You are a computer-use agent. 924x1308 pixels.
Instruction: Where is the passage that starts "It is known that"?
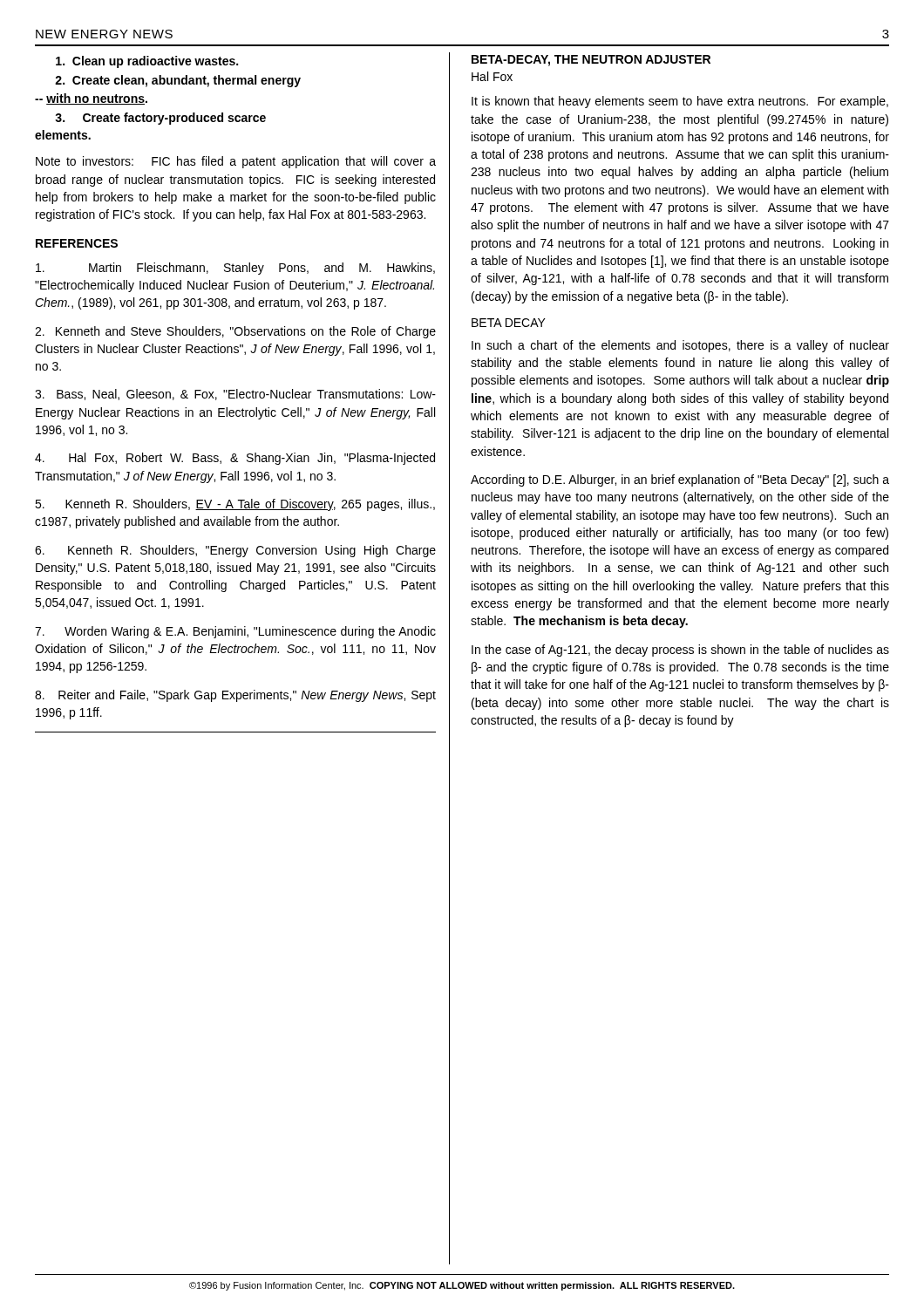(680, 199)
